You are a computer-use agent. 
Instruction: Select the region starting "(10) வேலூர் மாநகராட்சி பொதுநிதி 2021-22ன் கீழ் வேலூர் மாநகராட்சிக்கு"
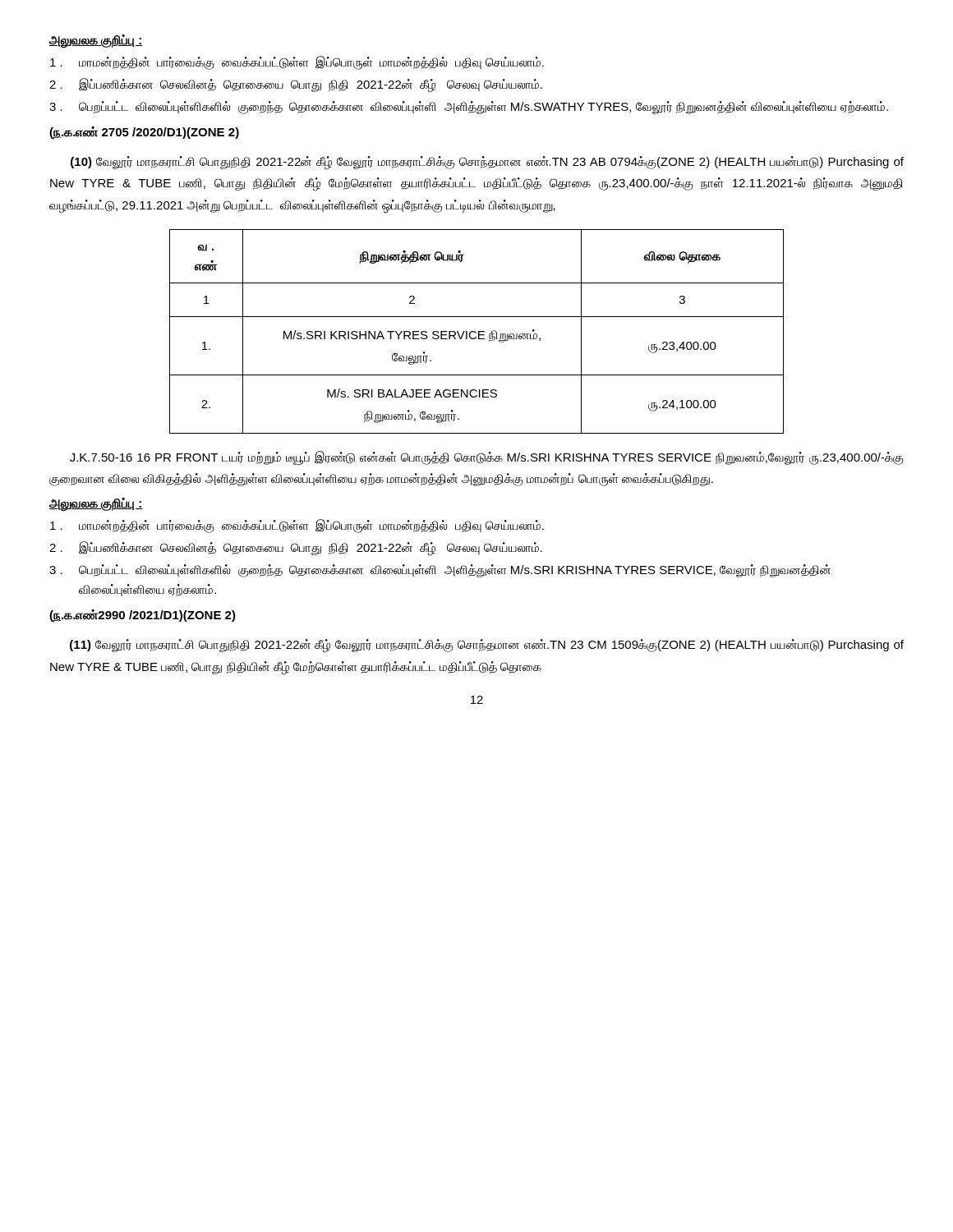[x=476, y=183]
